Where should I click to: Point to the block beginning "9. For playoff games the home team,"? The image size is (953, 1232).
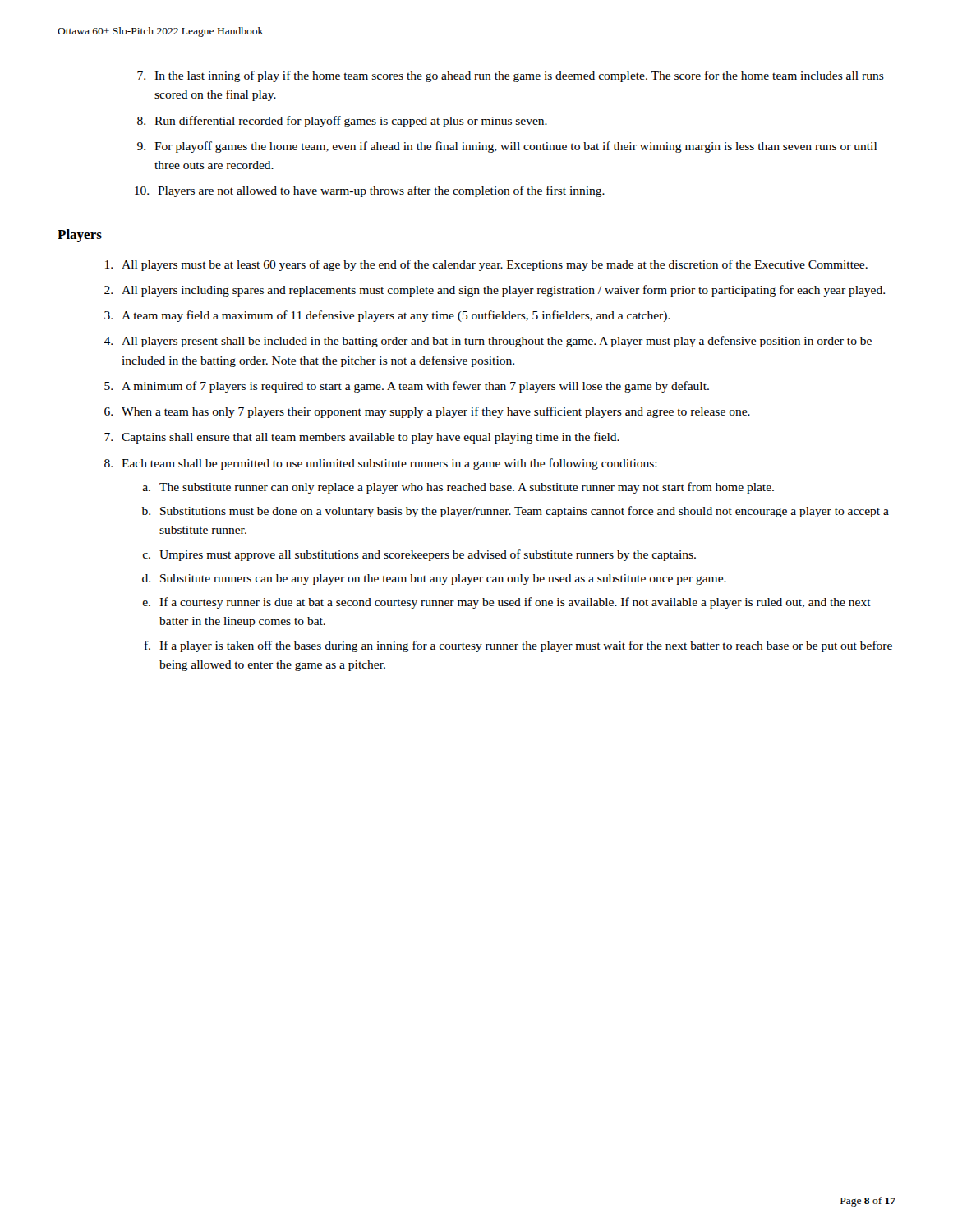click(x=501, y=155)
